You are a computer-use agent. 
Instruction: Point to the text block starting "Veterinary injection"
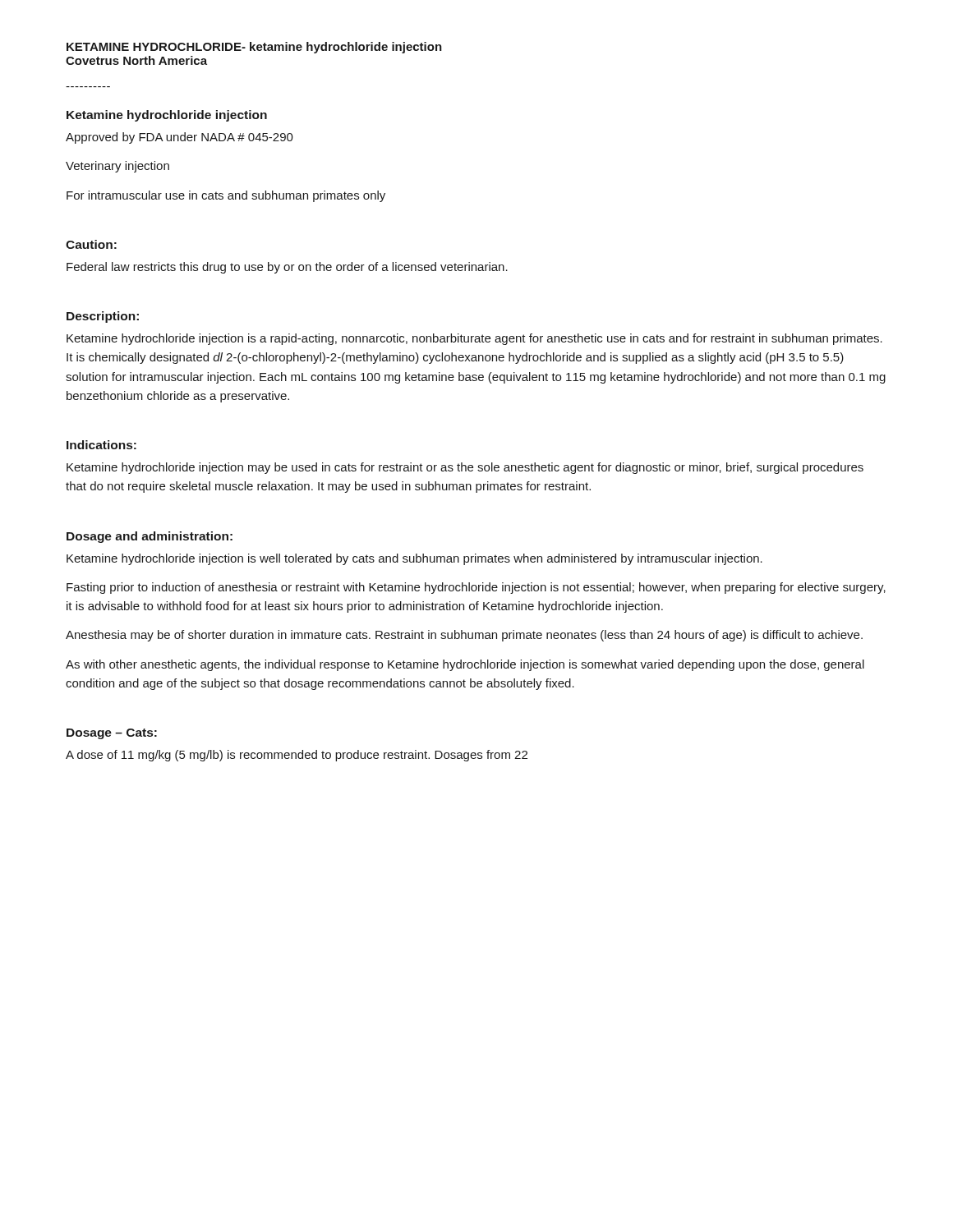118,166
